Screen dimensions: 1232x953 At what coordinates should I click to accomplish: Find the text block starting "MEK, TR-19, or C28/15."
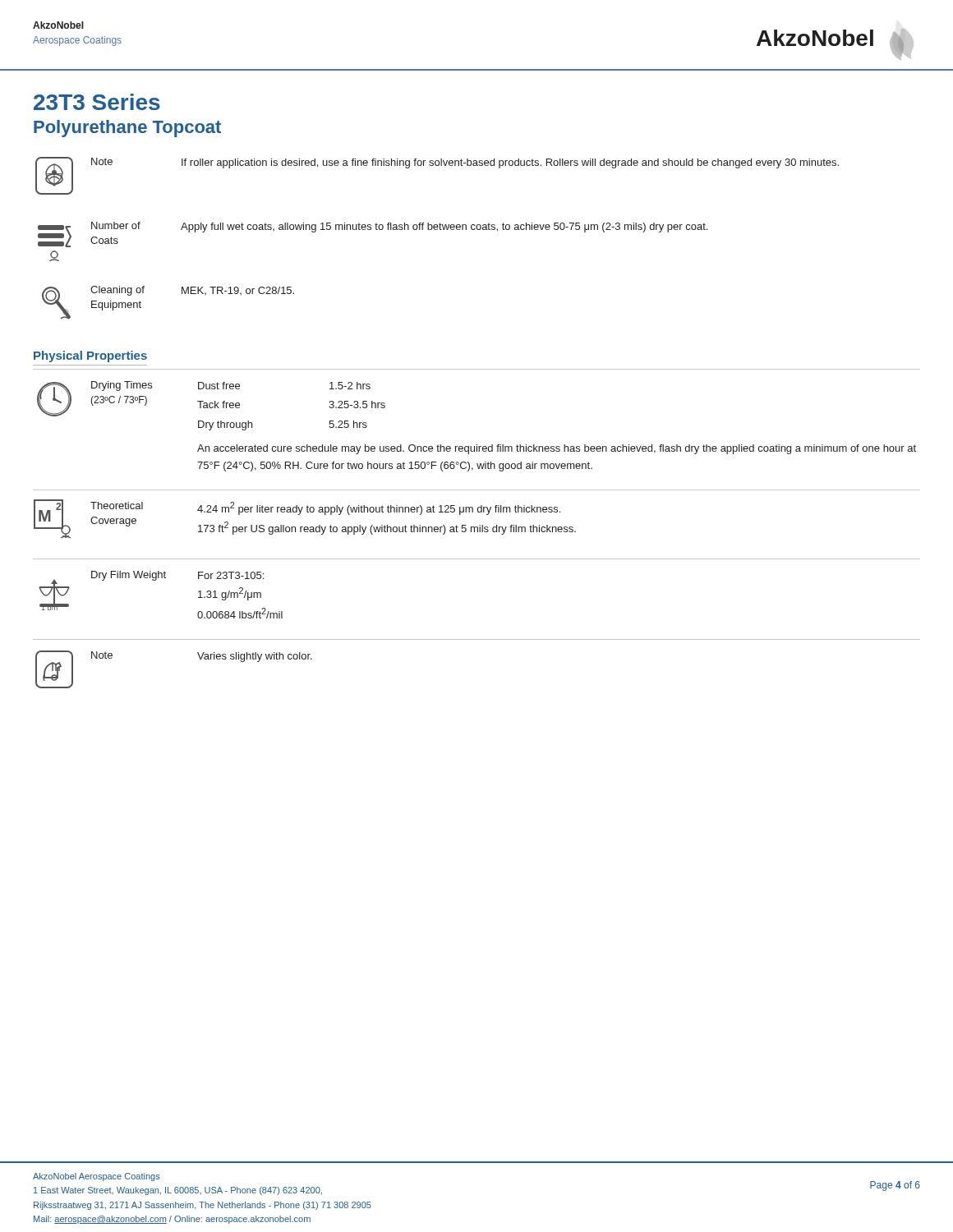[238, 290]
